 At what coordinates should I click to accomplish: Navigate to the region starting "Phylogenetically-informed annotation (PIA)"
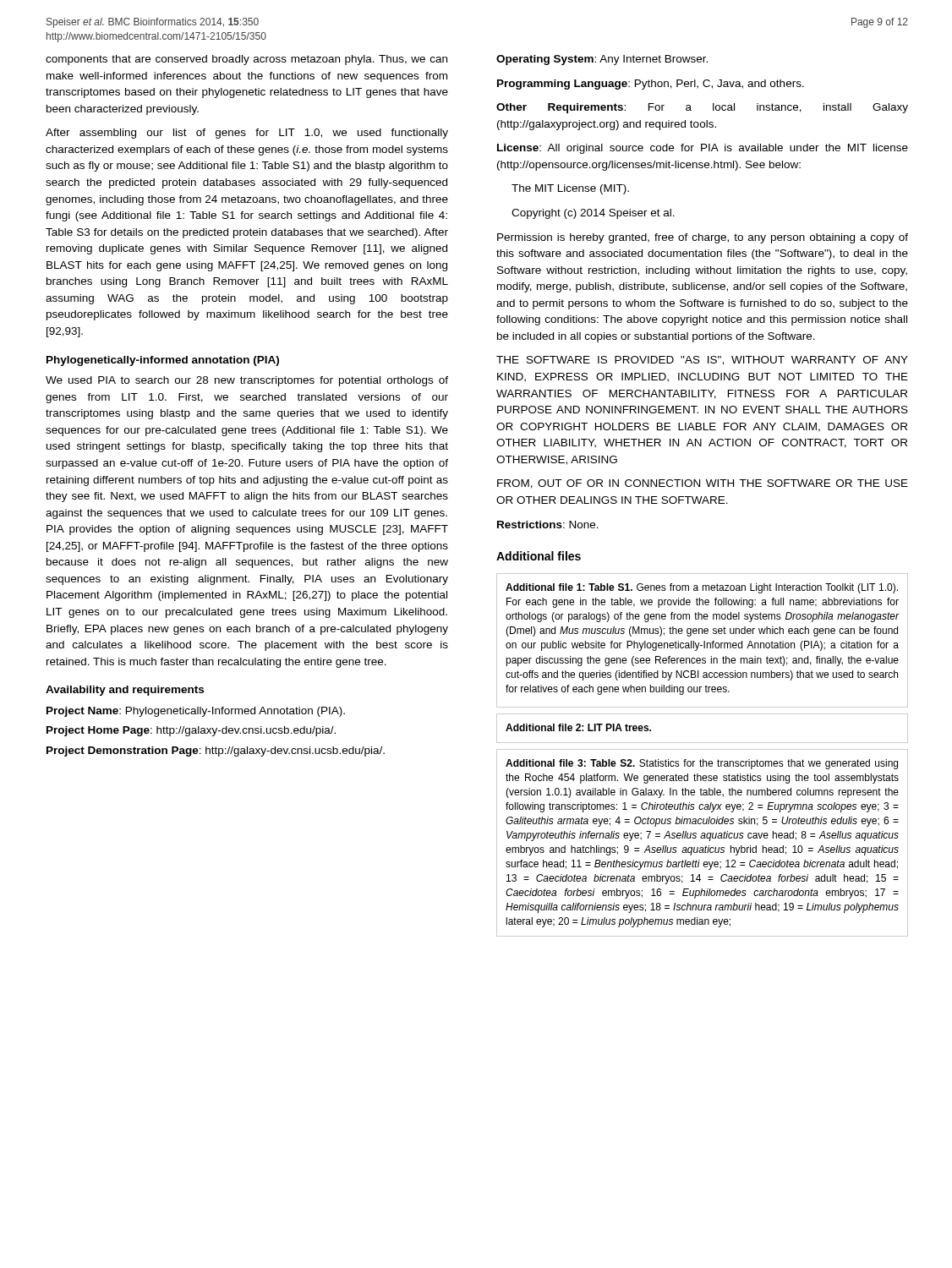(x=163, y=359)
